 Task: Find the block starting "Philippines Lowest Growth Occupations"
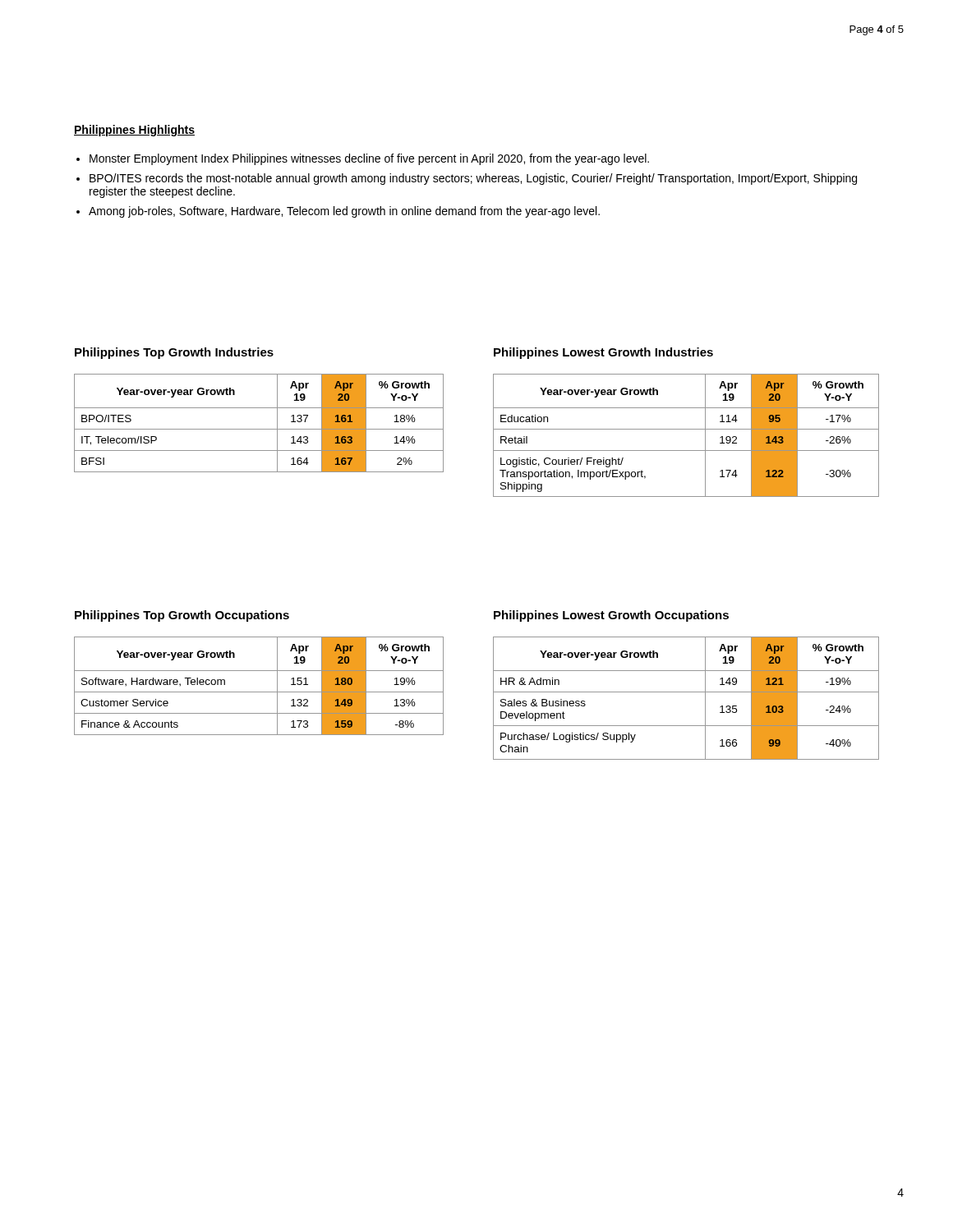point(611,615)
